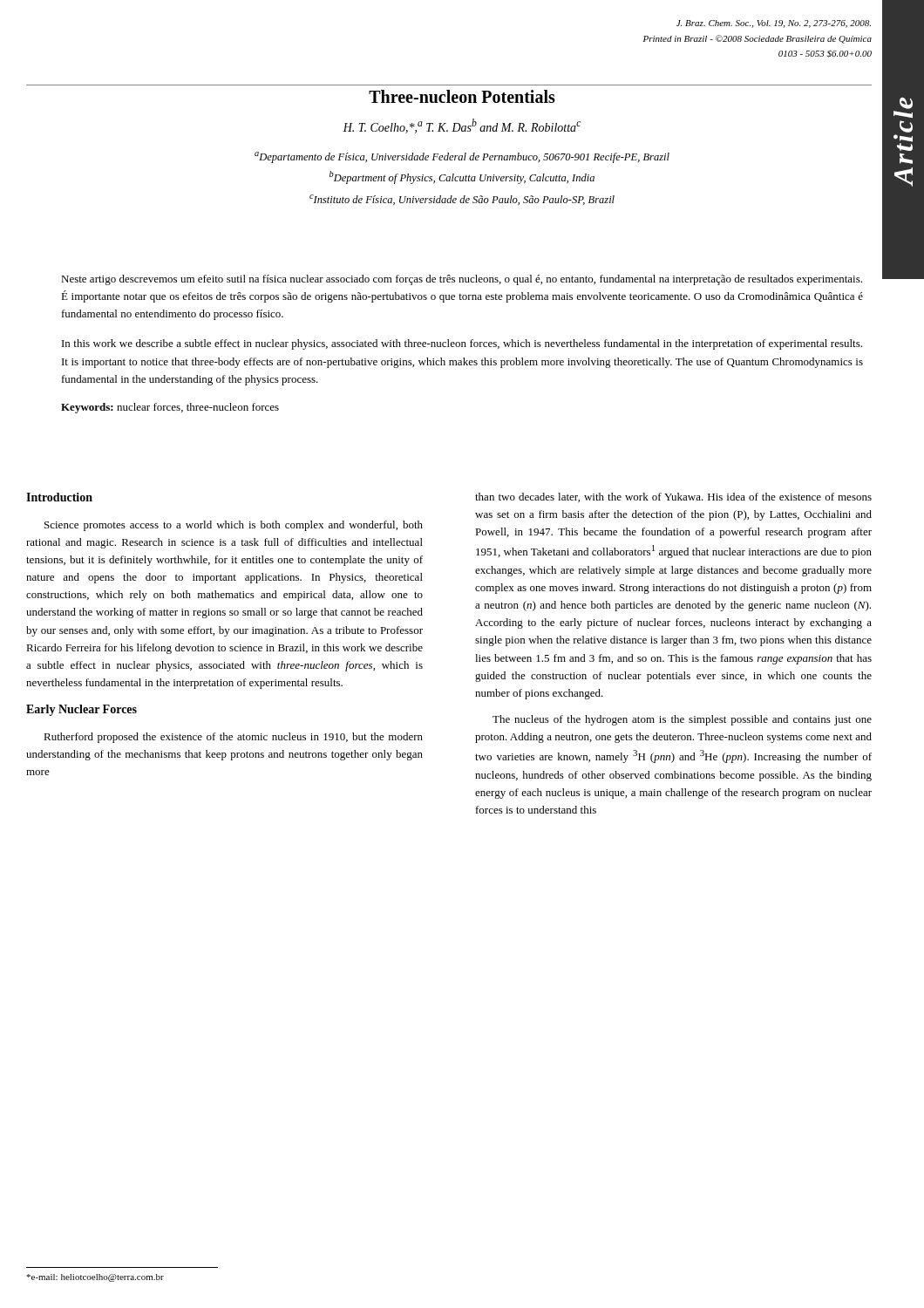Image resolution: width=924 pixels, height=1308 pixels.
Task: Click on the text block with the text "H. T. Coelho,*,a T. K. Dasb and M."
Action: [462, 126]
